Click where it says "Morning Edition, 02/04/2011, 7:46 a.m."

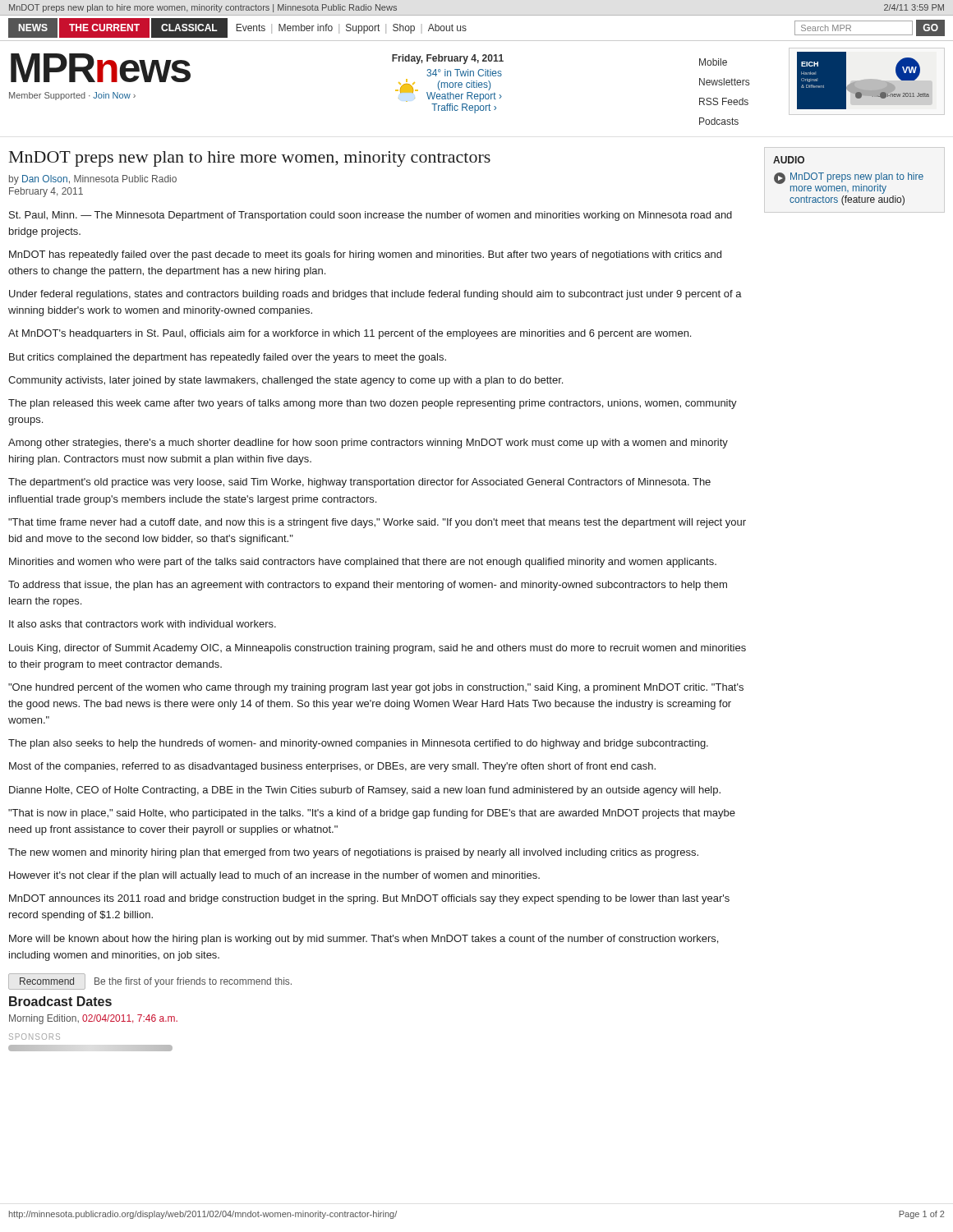93,1018
